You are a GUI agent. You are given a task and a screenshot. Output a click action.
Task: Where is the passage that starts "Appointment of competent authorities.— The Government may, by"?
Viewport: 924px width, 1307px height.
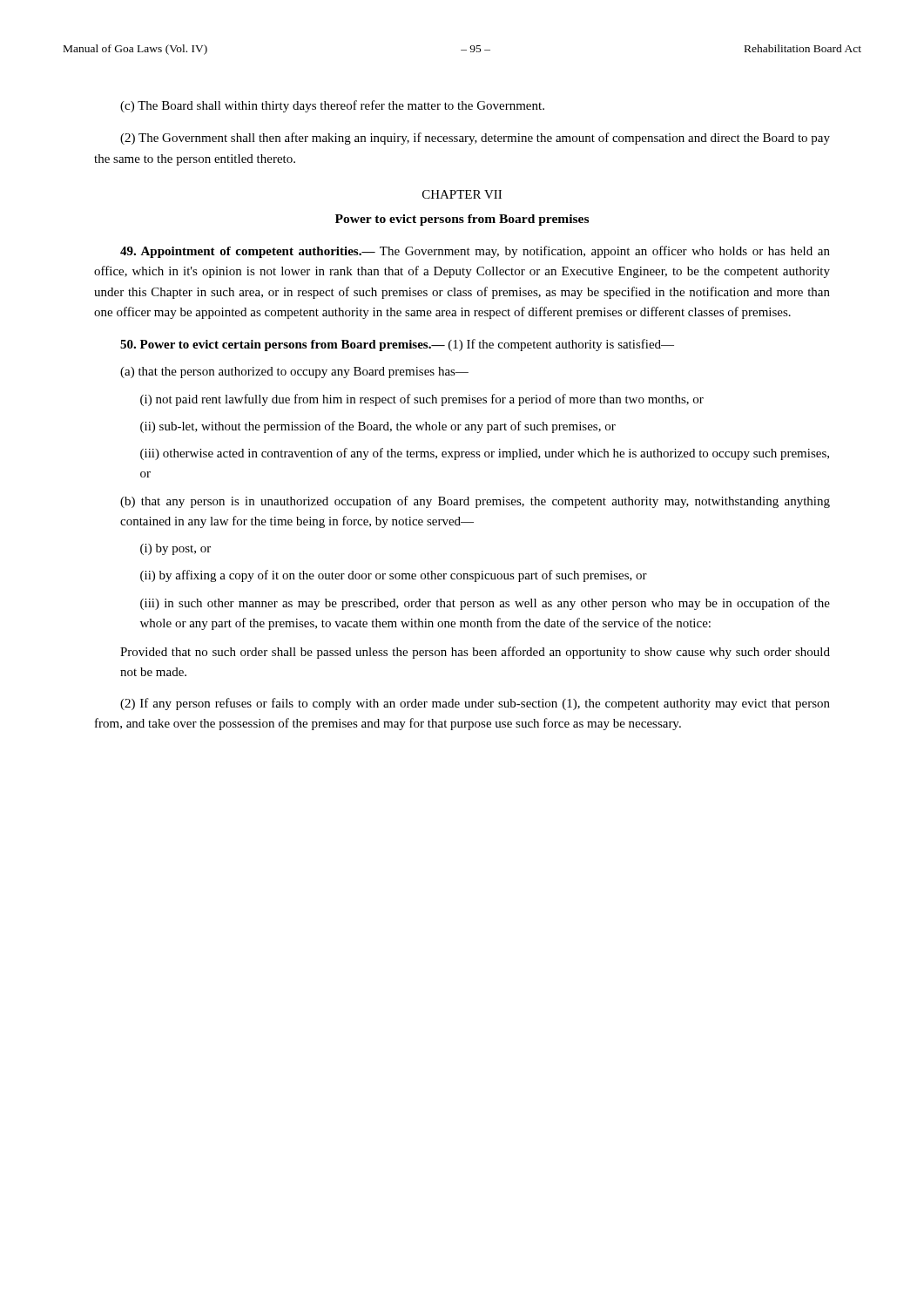click(x=462, y=281)
